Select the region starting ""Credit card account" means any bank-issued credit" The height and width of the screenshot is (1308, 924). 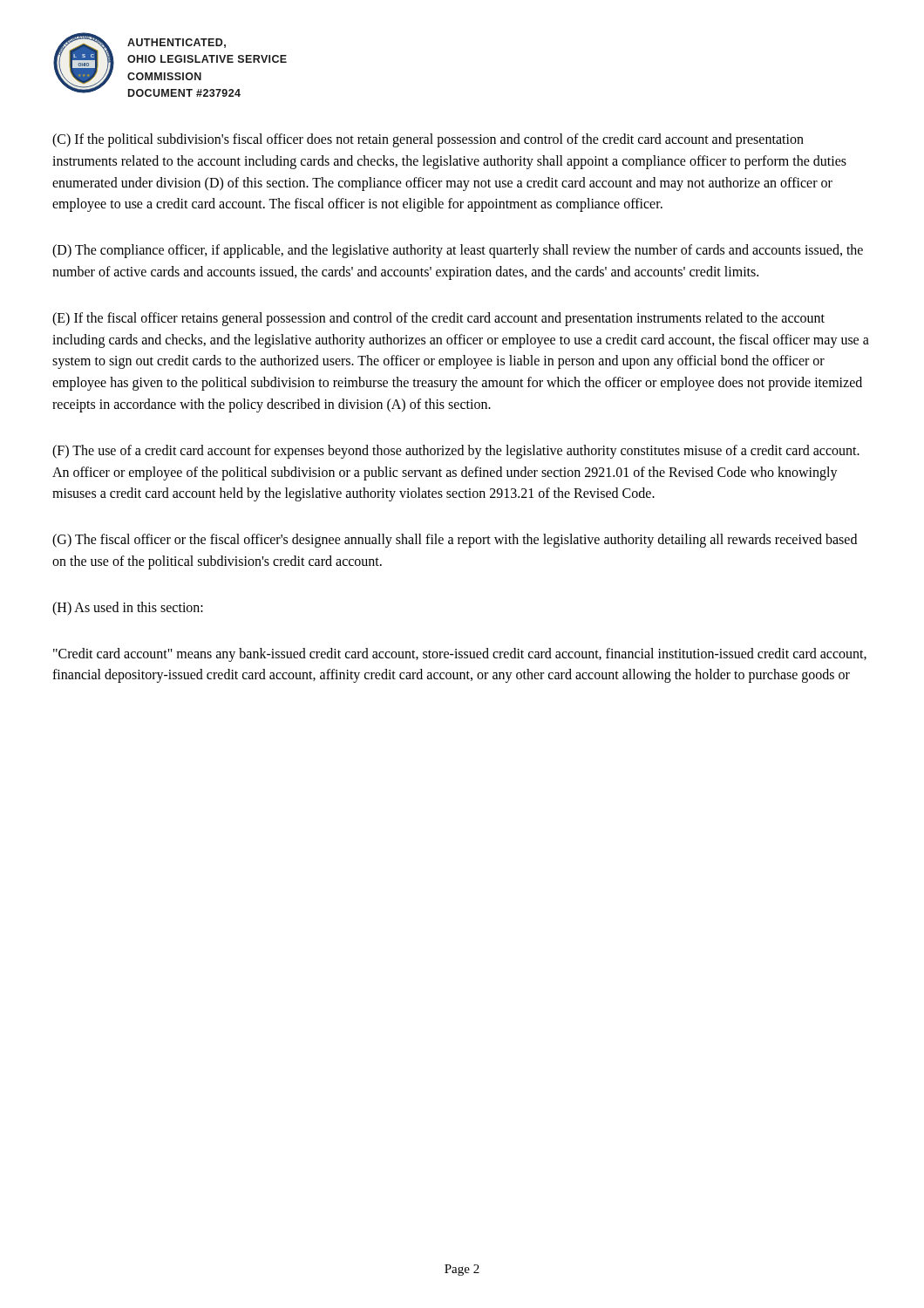pos(460,664)
